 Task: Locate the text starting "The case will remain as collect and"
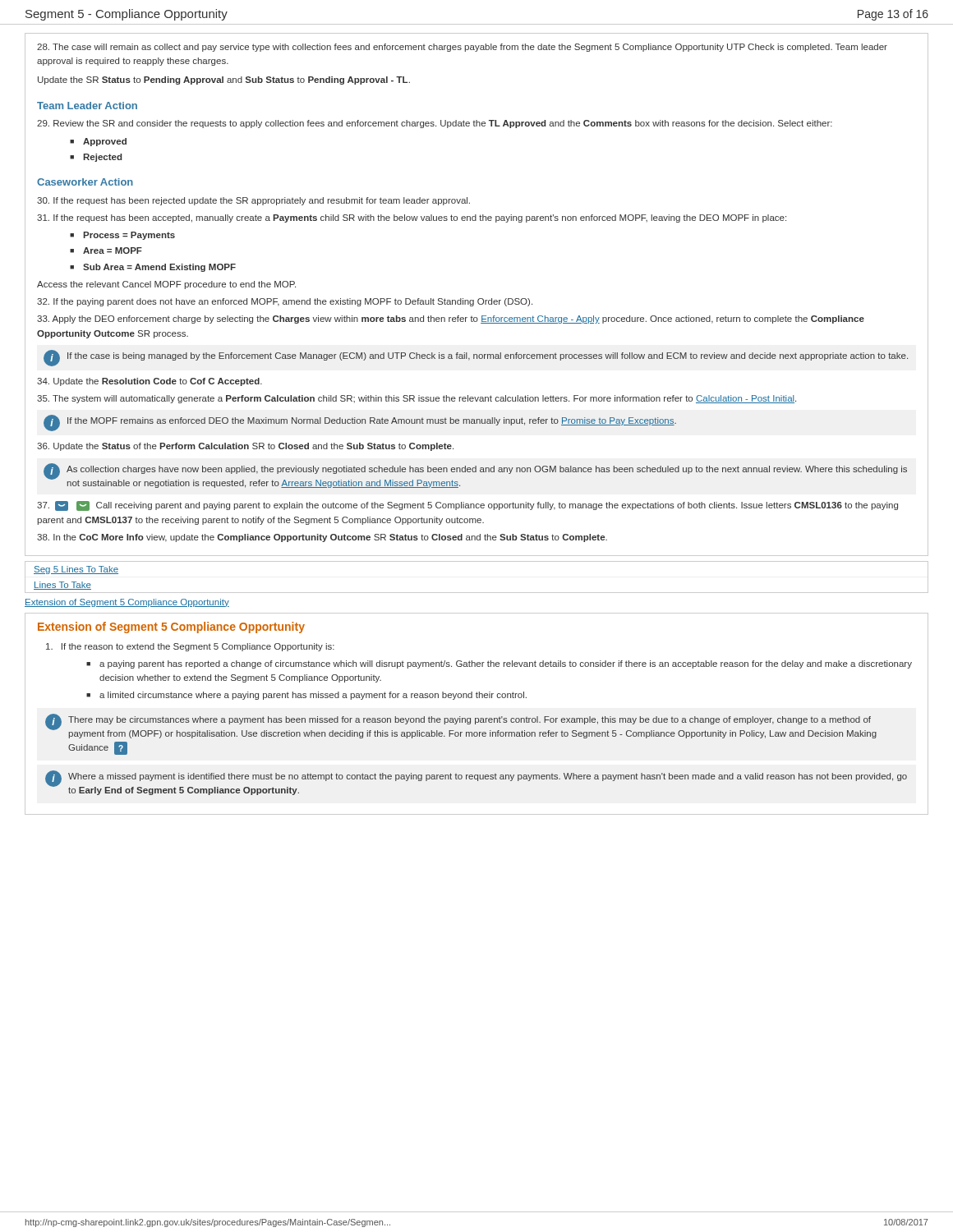pyautogui.click(x=462, y=54)
